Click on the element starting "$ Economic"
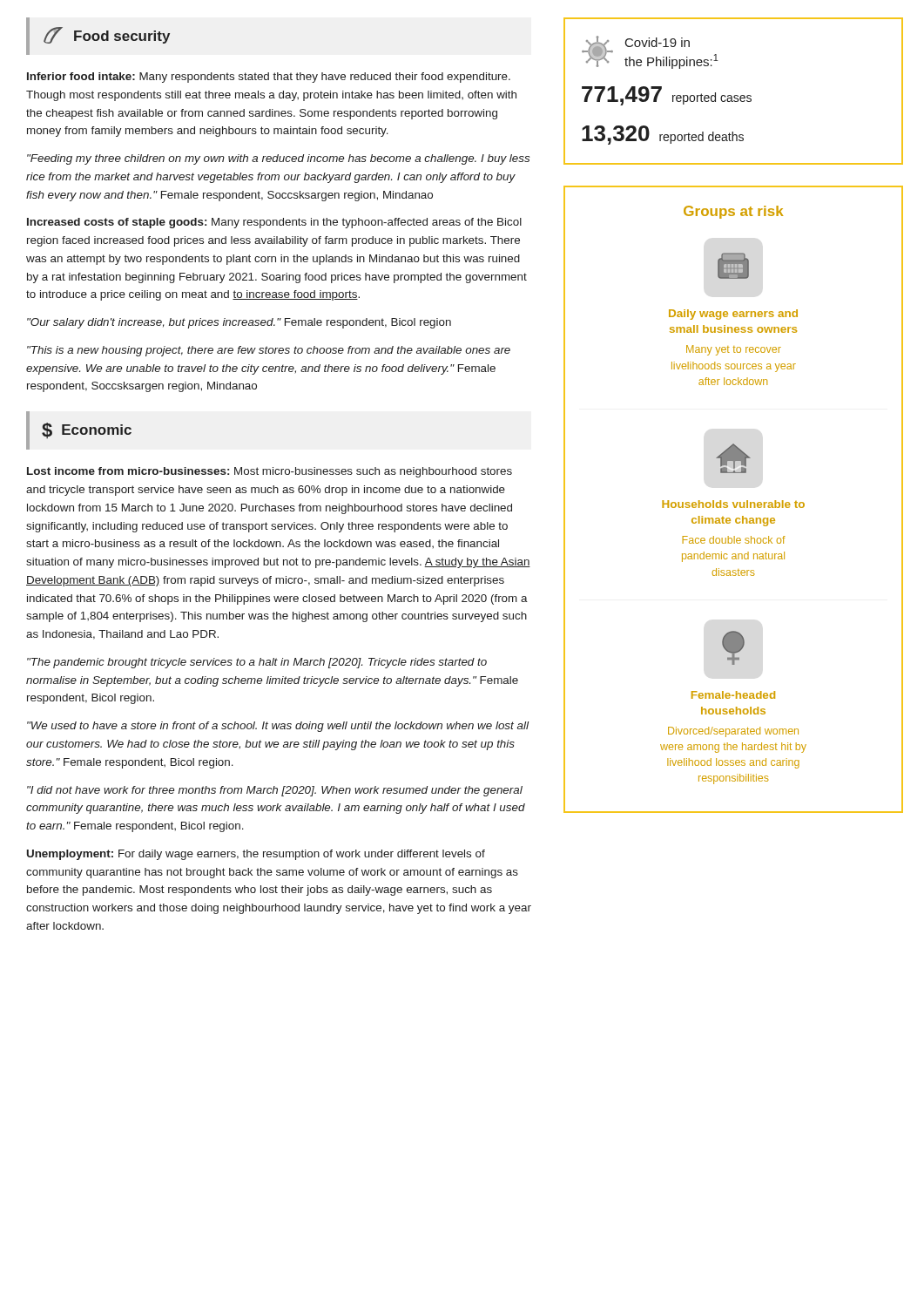Viewport: 924px width, 1307px height. coord(87,431)
